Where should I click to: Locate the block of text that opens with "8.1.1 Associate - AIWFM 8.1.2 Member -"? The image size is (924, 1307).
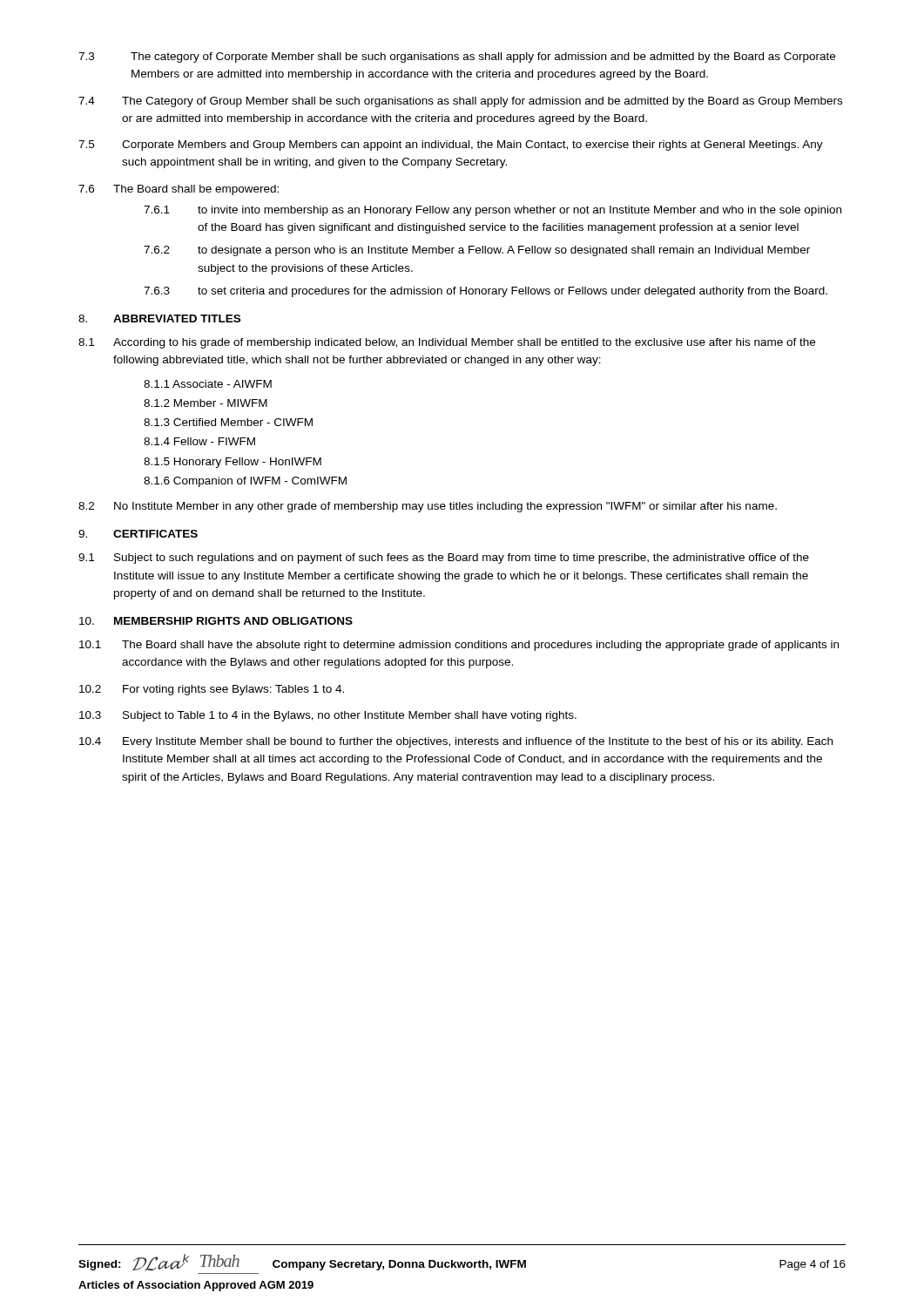pos(246,432)
